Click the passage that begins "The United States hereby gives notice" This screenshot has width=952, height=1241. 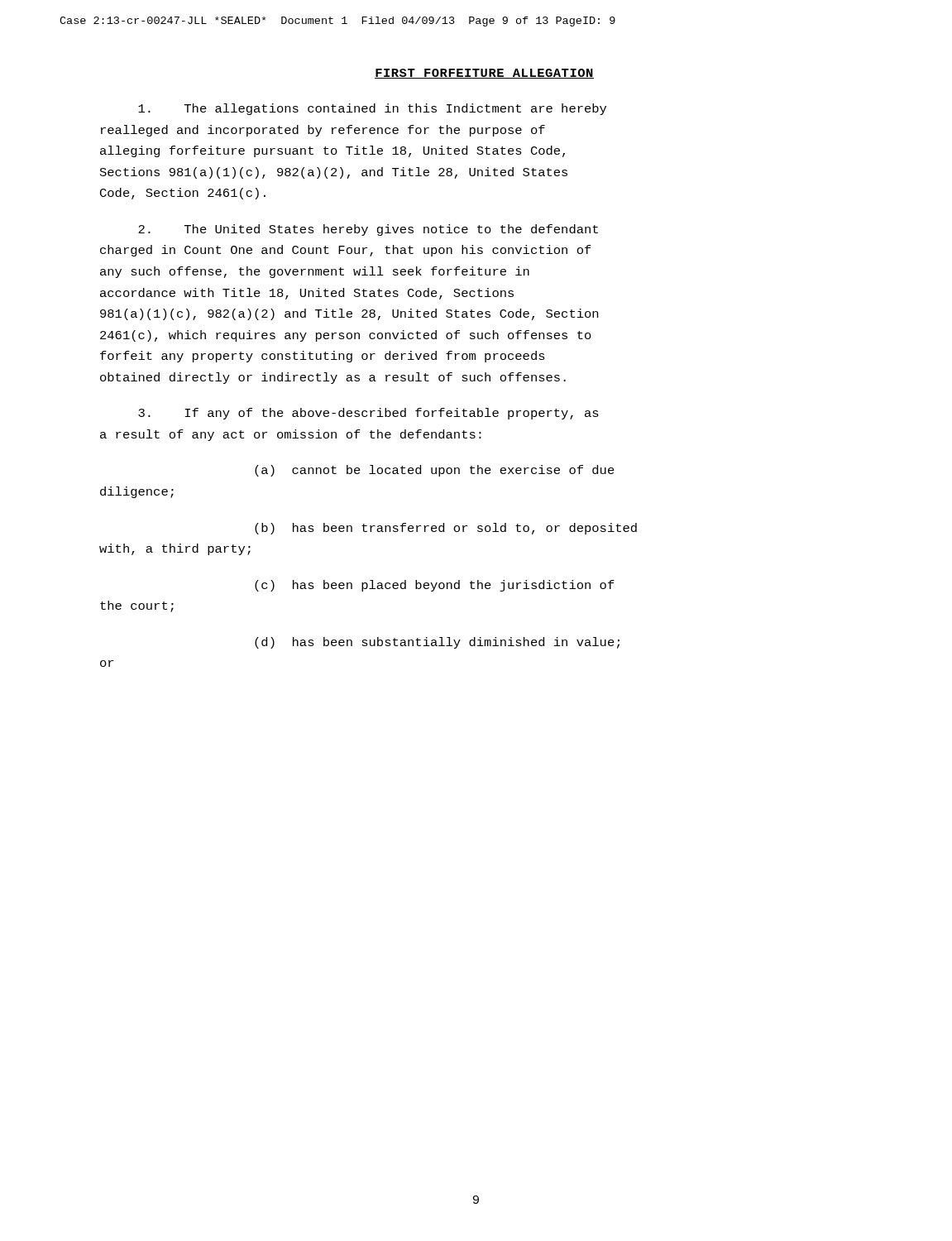pyautogui.click(x=349, y=304)
